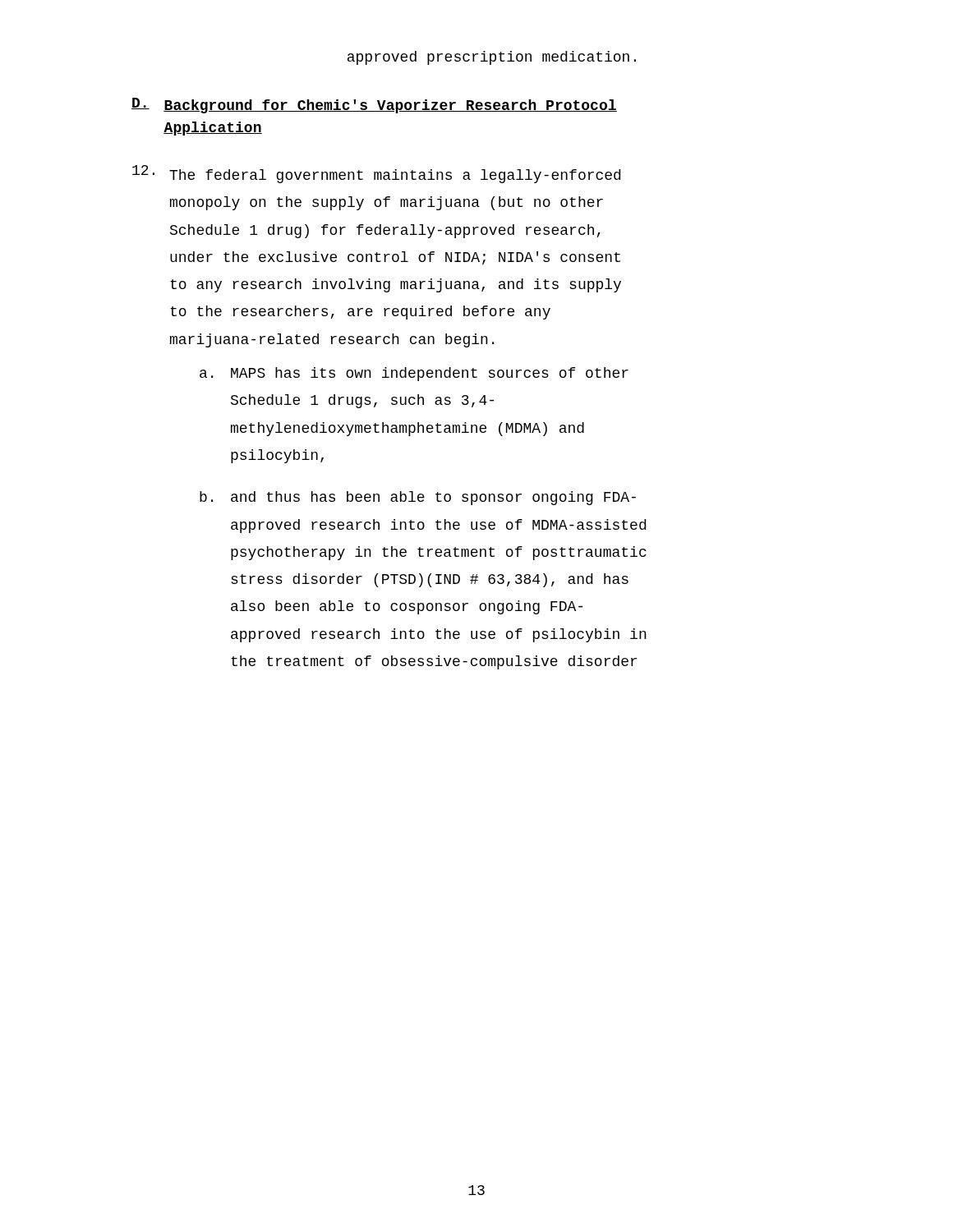Click on the element starting "12. The federal government maintains a legally-enforced"
The image size is (953, 1232).
[493, 419]
